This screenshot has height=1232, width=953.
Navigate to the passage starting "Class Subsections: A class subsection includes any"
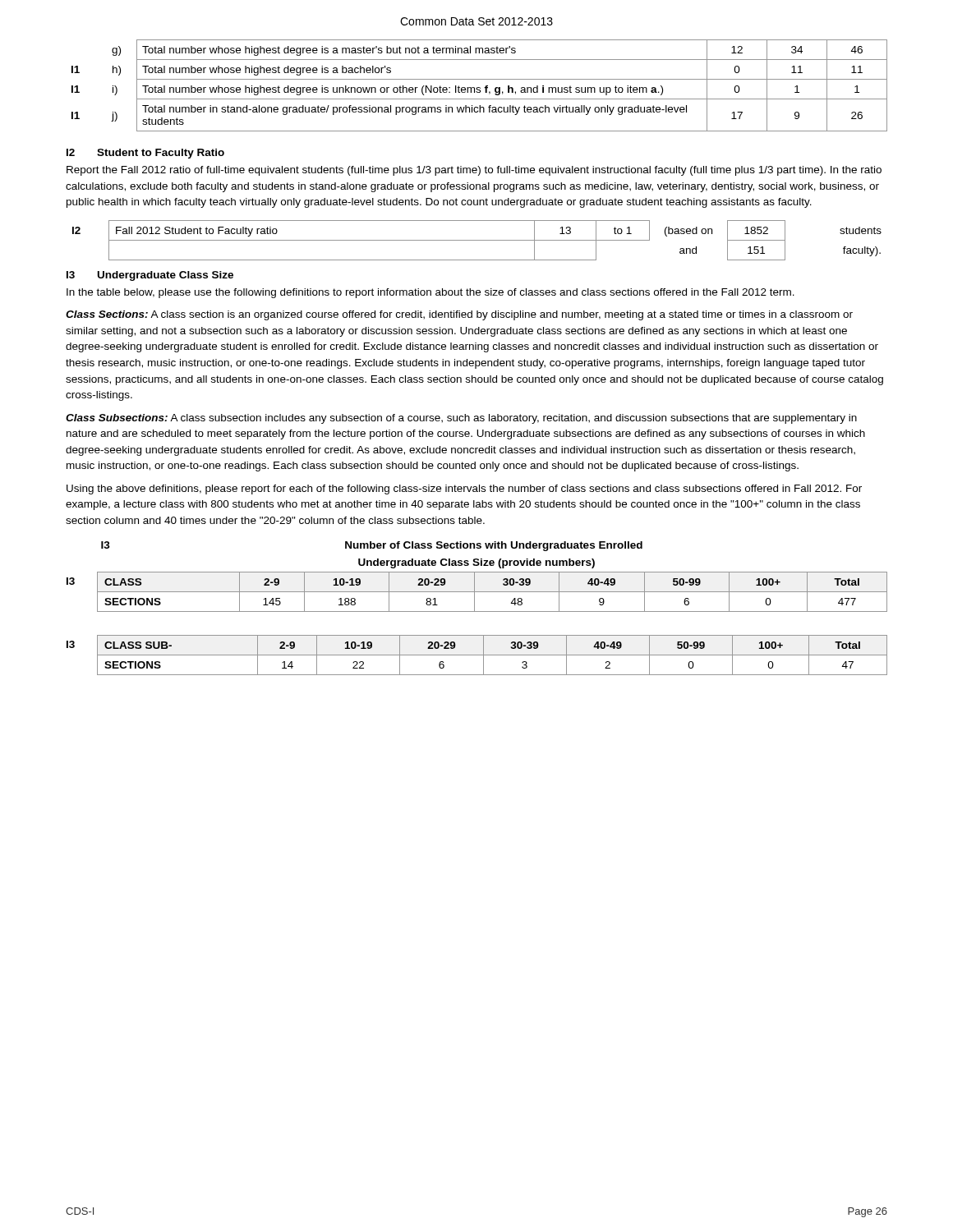(x=466, y=441)
